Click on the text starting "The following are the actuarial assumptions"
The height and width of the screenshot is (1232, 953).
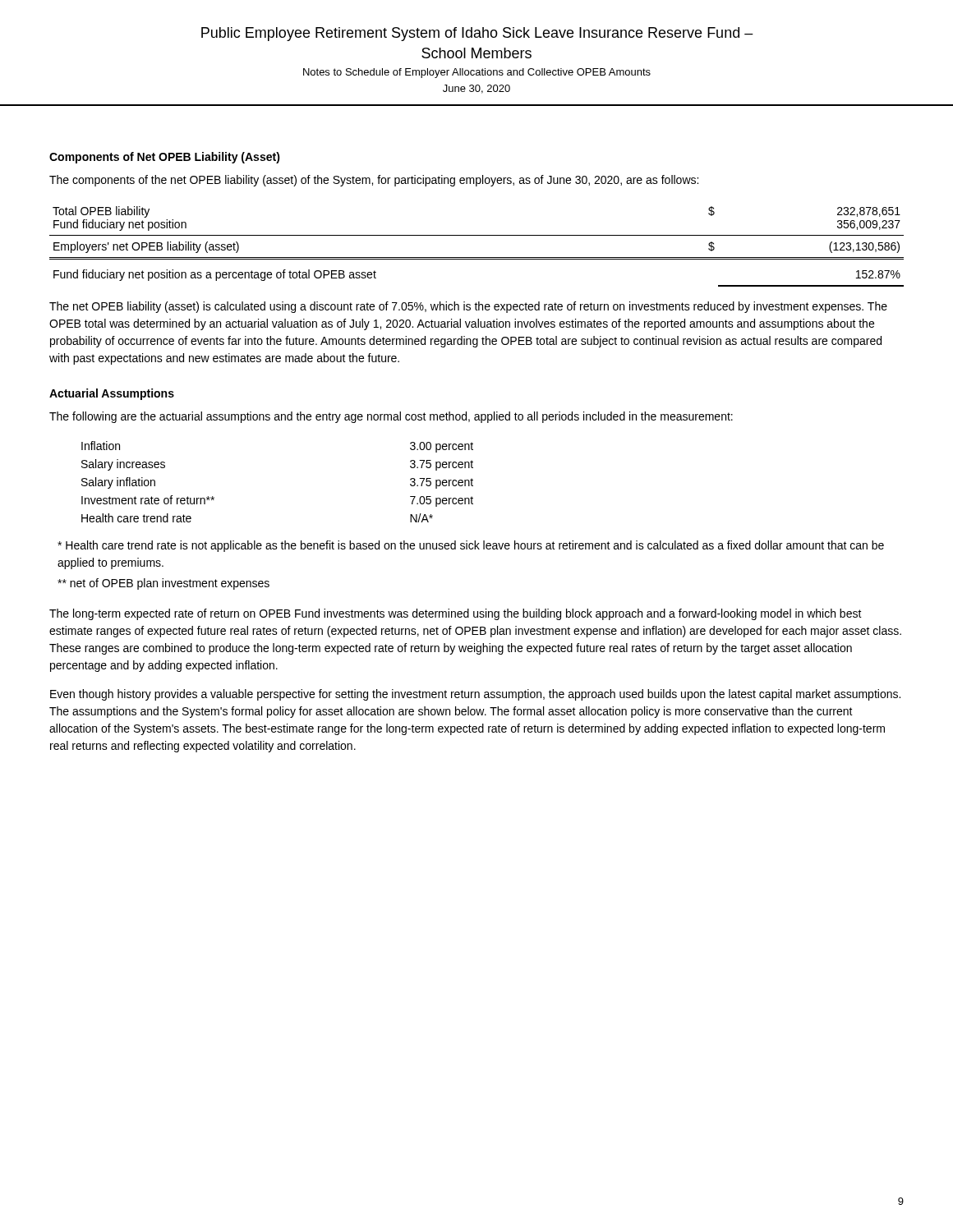(x=391, y=417)
